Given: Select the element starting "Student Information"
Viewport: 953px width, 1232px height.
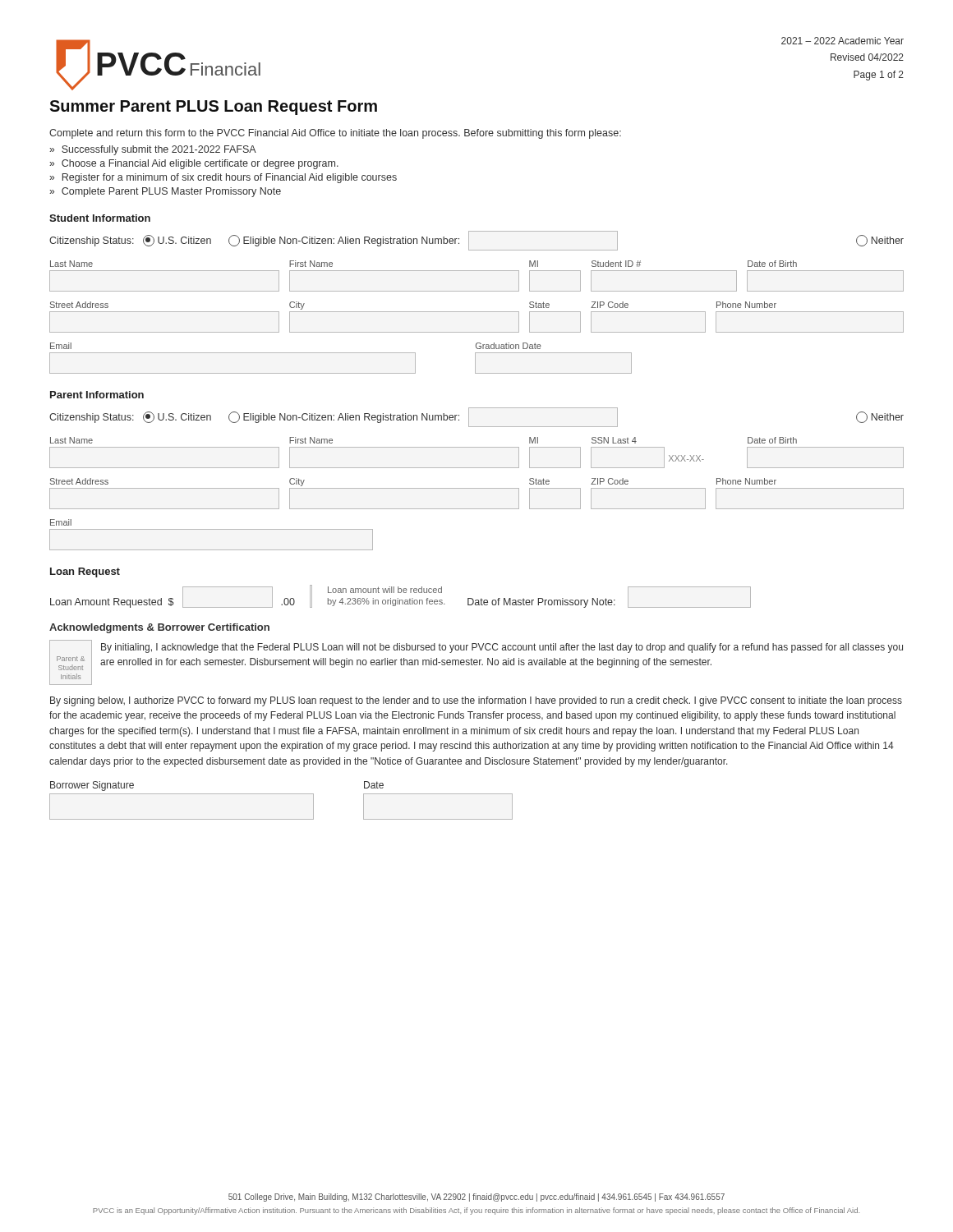Looking at the screenshot, I should pyautogui.click(x=100, y=218).
